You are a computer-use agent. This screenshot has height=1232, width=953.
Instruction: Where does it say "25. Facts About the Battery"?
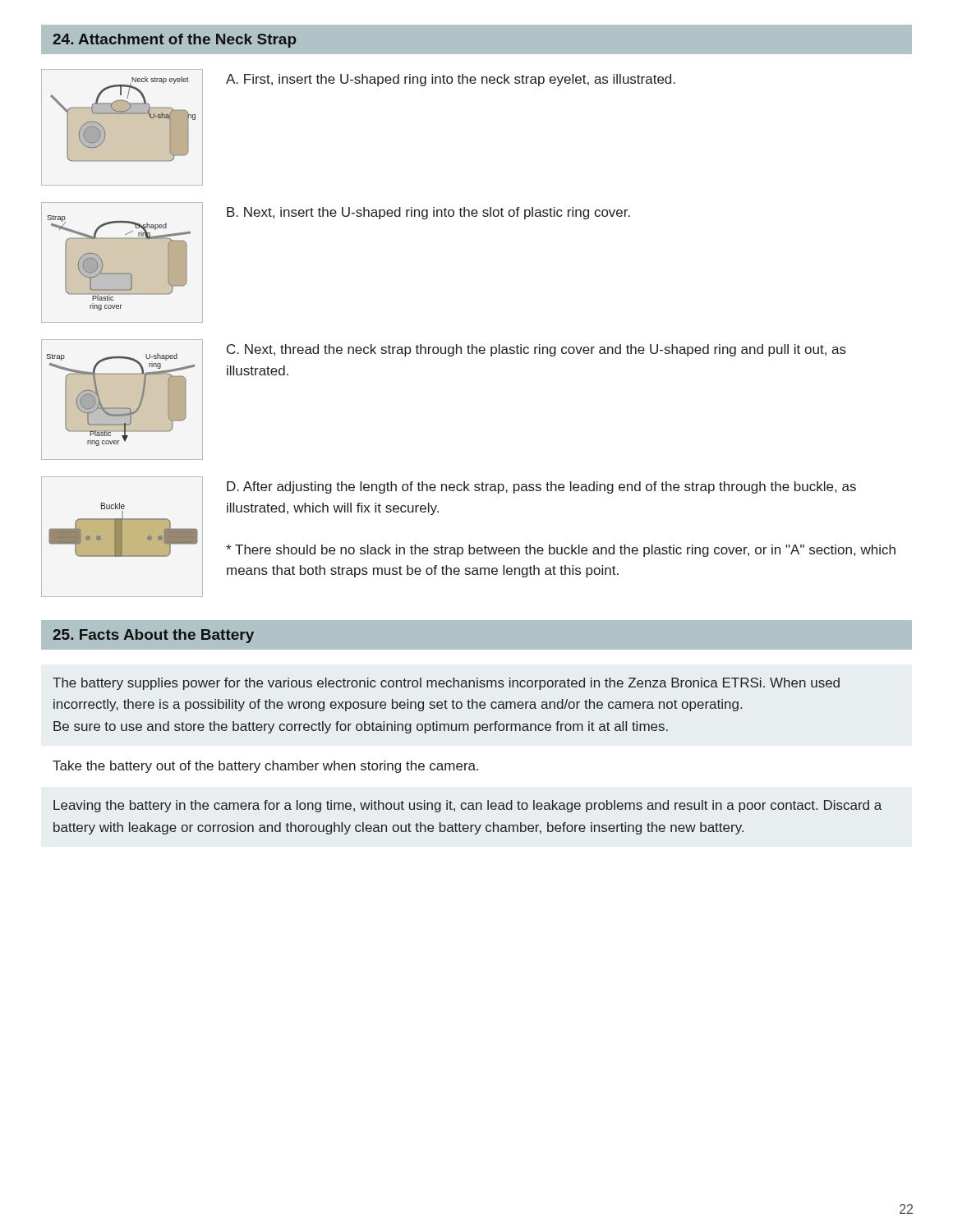[153, 634]
